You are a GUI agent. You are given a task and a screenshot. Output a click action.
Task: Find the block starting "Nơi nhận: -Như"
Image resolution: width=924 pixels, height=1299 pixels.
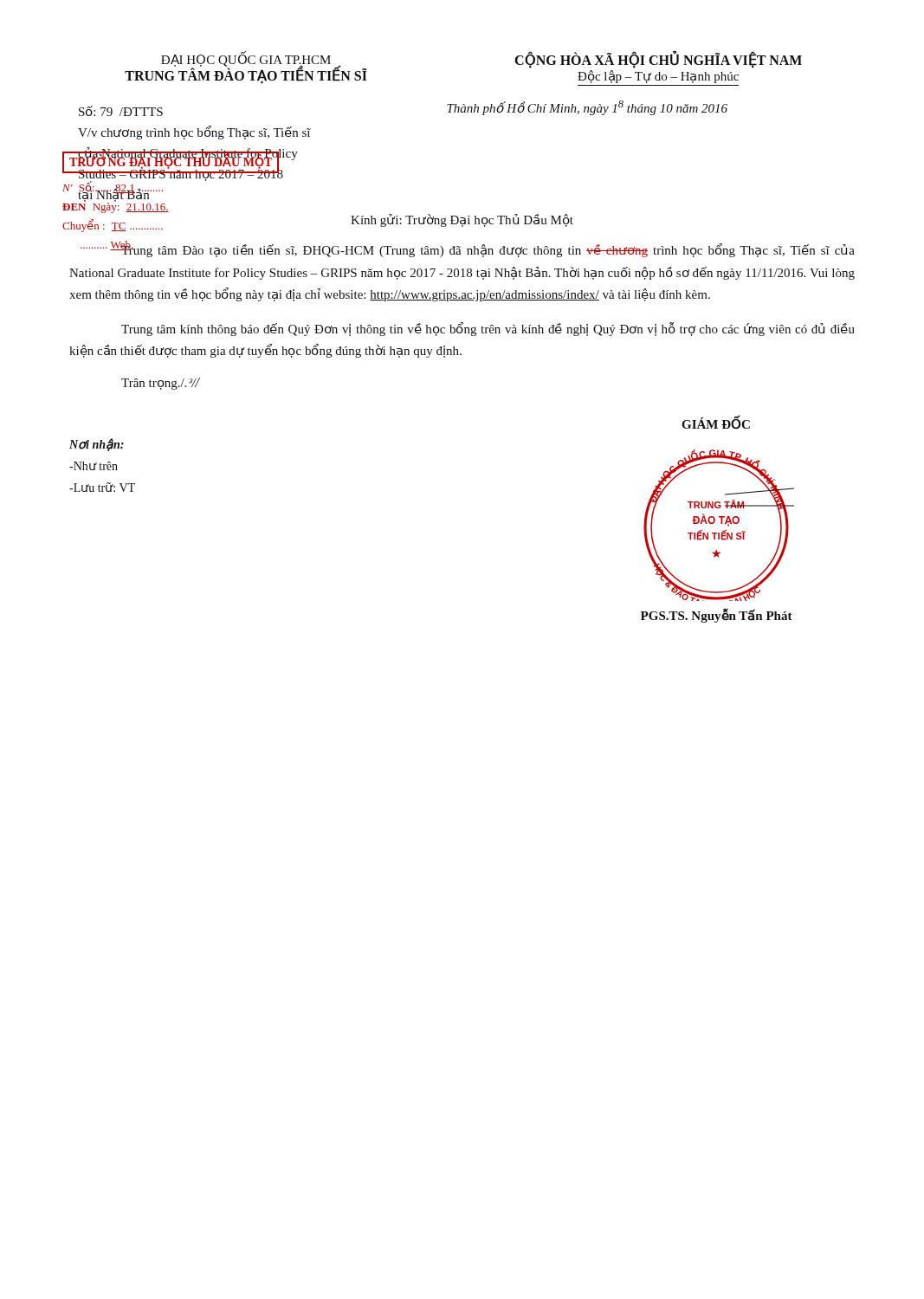pos(102,466)
